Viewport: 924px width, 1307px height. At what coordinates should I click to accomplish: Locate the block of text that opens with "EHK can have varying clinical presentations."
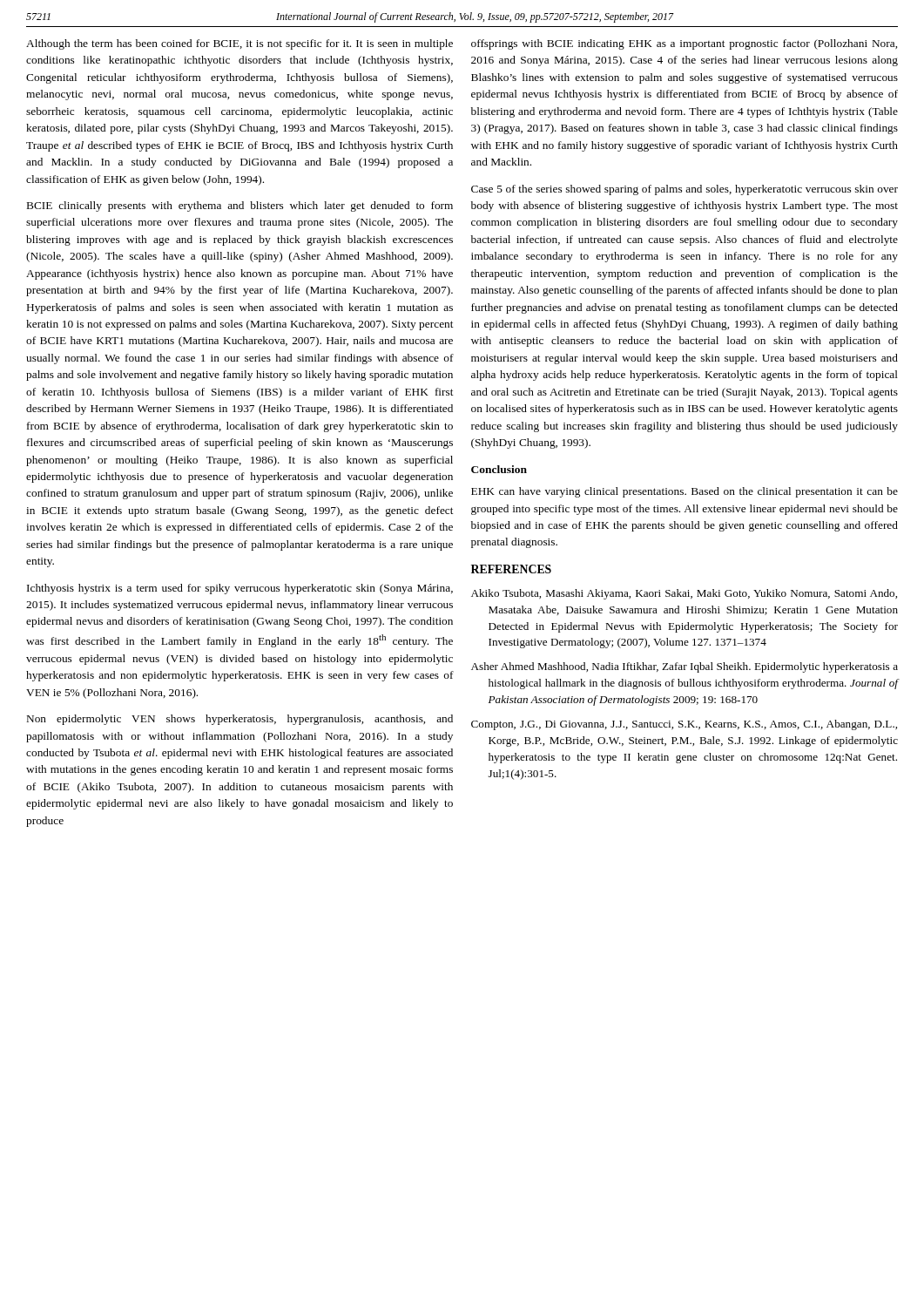pos(684,516)
